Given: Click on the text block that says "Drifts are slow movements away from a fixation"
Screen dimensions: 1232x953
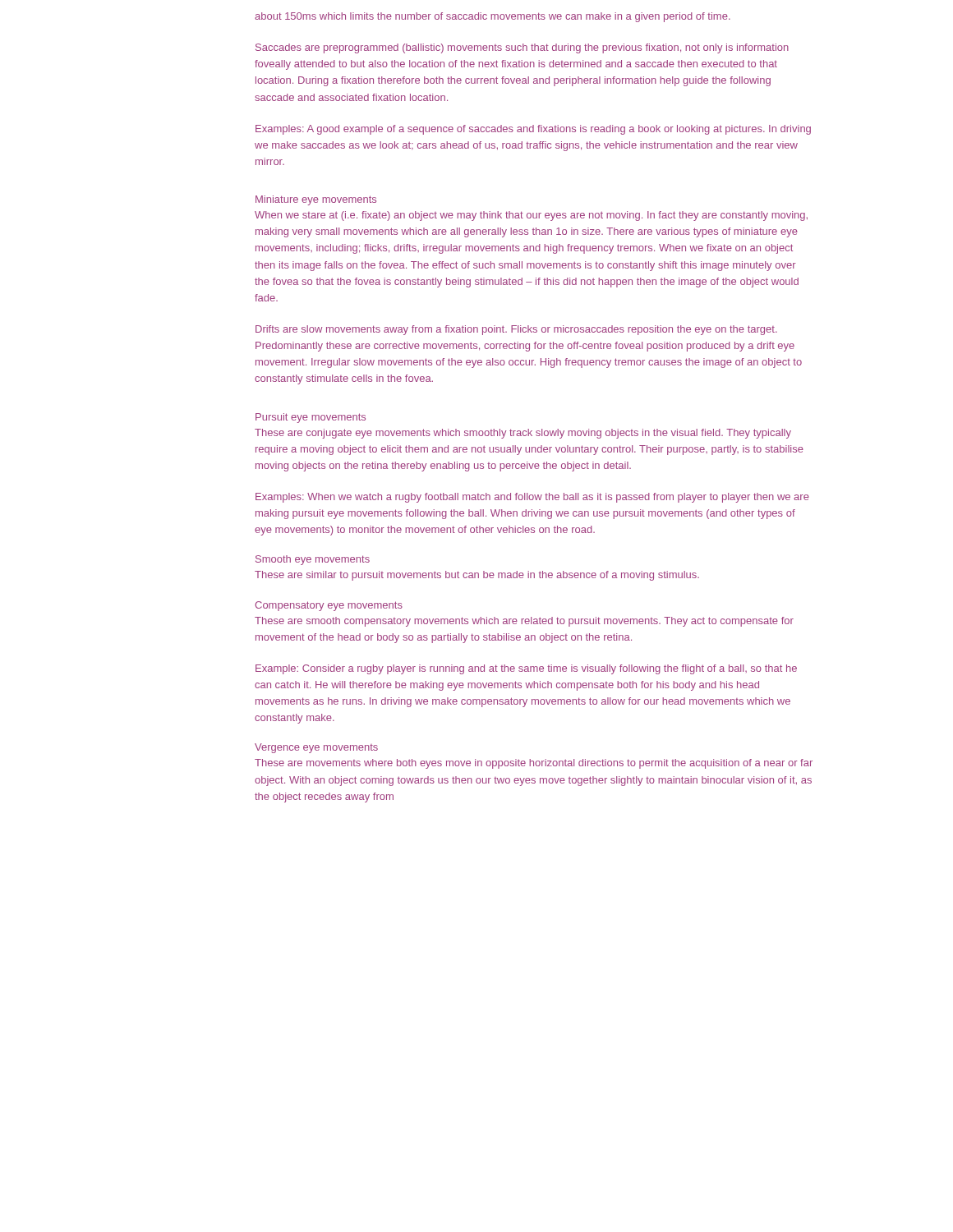Looking at the screenshot, I should click(528, 354).
